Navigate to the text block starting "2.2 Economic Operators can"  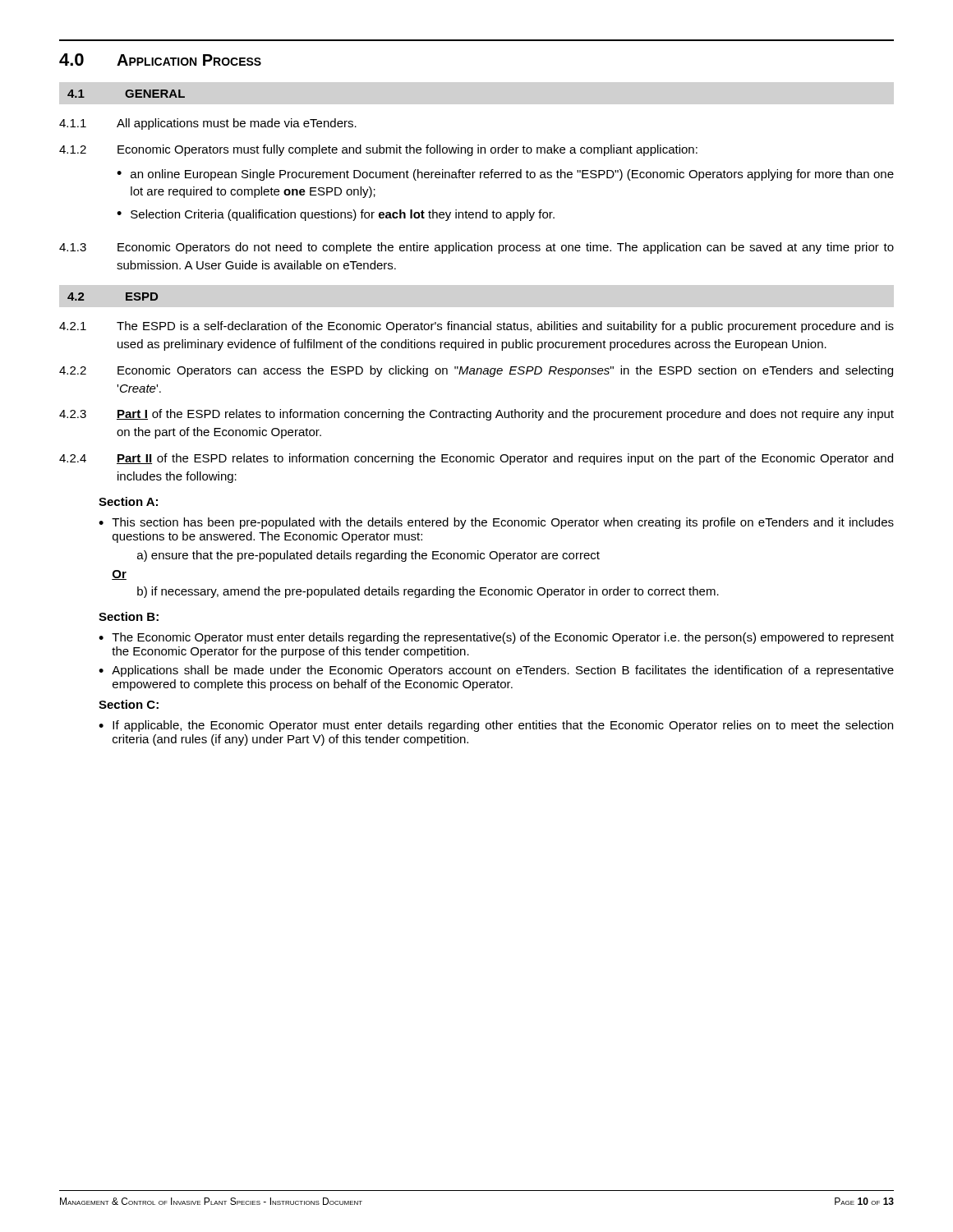click(476, 379)
